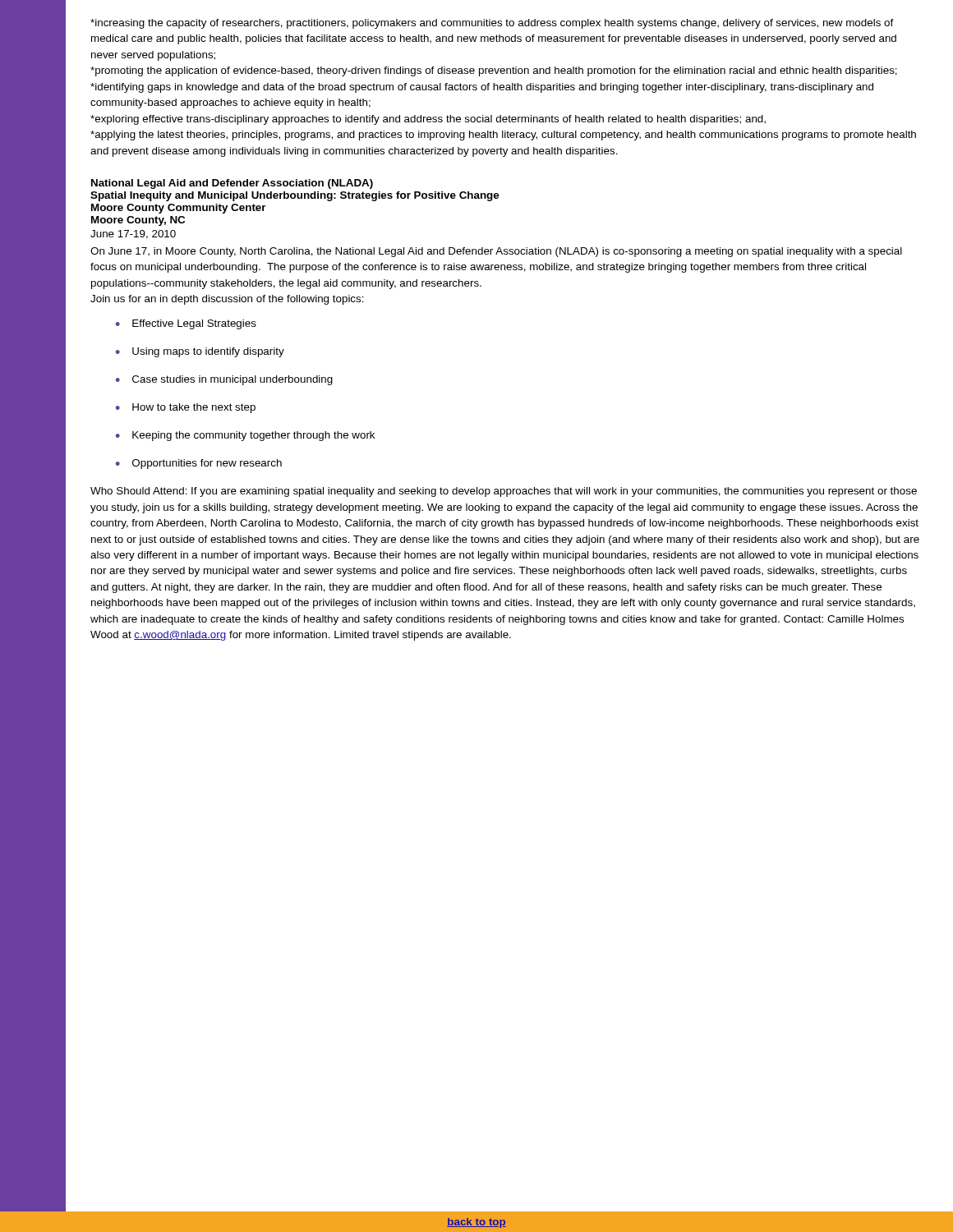Select the list item containing "• Using maps"
This screenshot has width=953, height=1232.
pyautogui.click(x=200, y=353)
